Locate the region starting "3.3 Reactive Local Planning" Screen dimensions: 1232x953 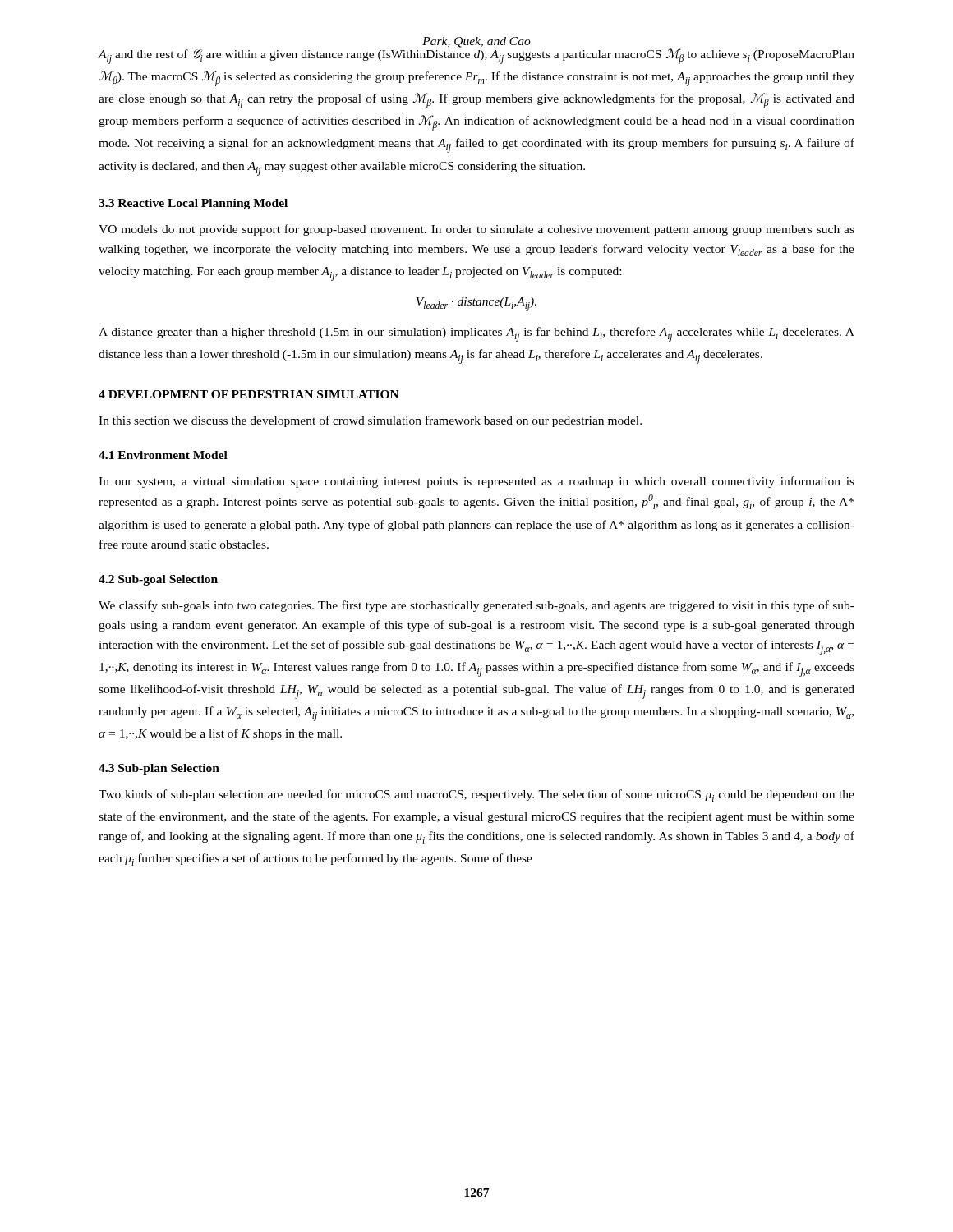pos(193,202)
